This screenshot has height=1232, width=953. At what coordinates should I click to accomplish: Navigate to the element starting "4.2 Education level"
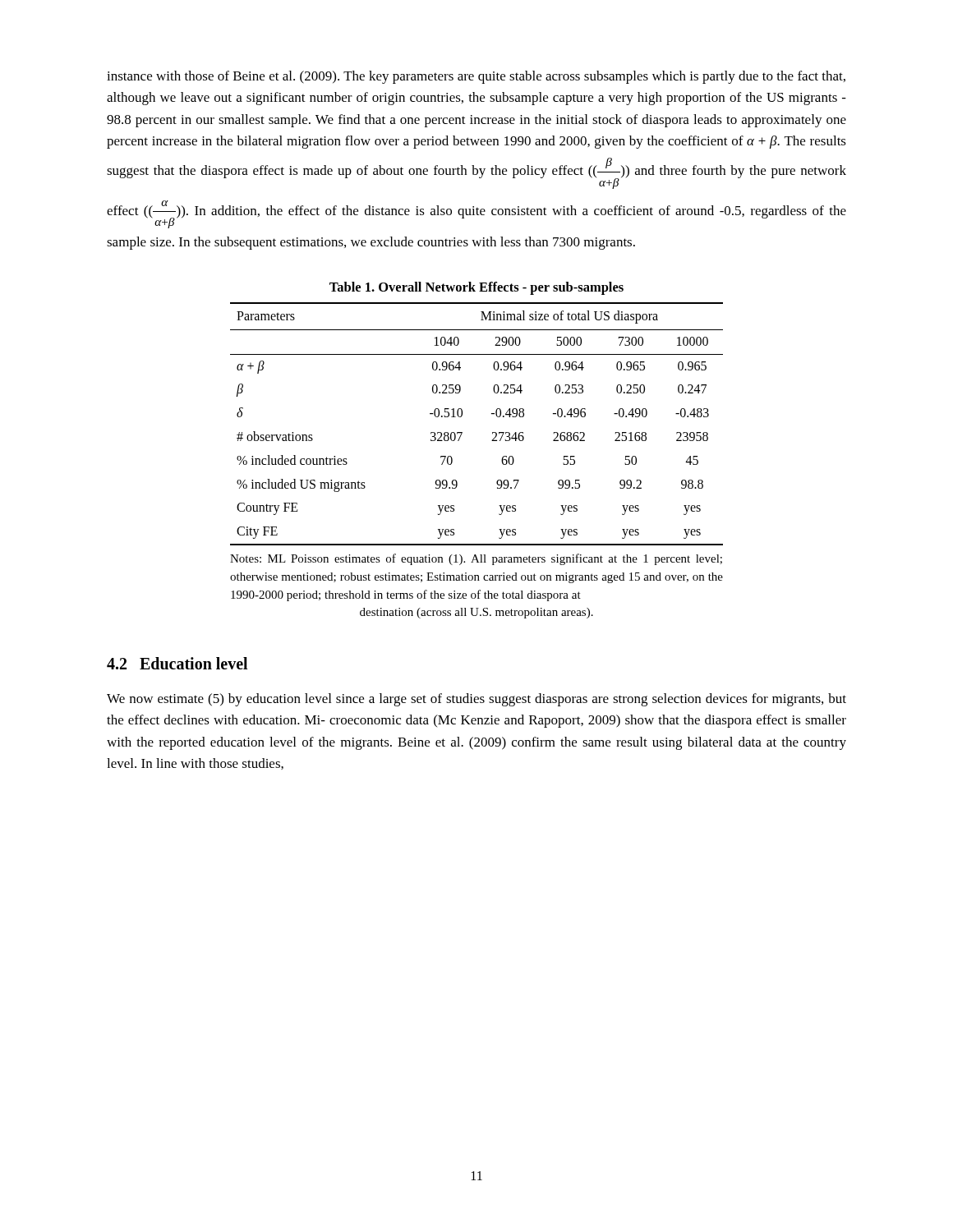click(177, 664)
